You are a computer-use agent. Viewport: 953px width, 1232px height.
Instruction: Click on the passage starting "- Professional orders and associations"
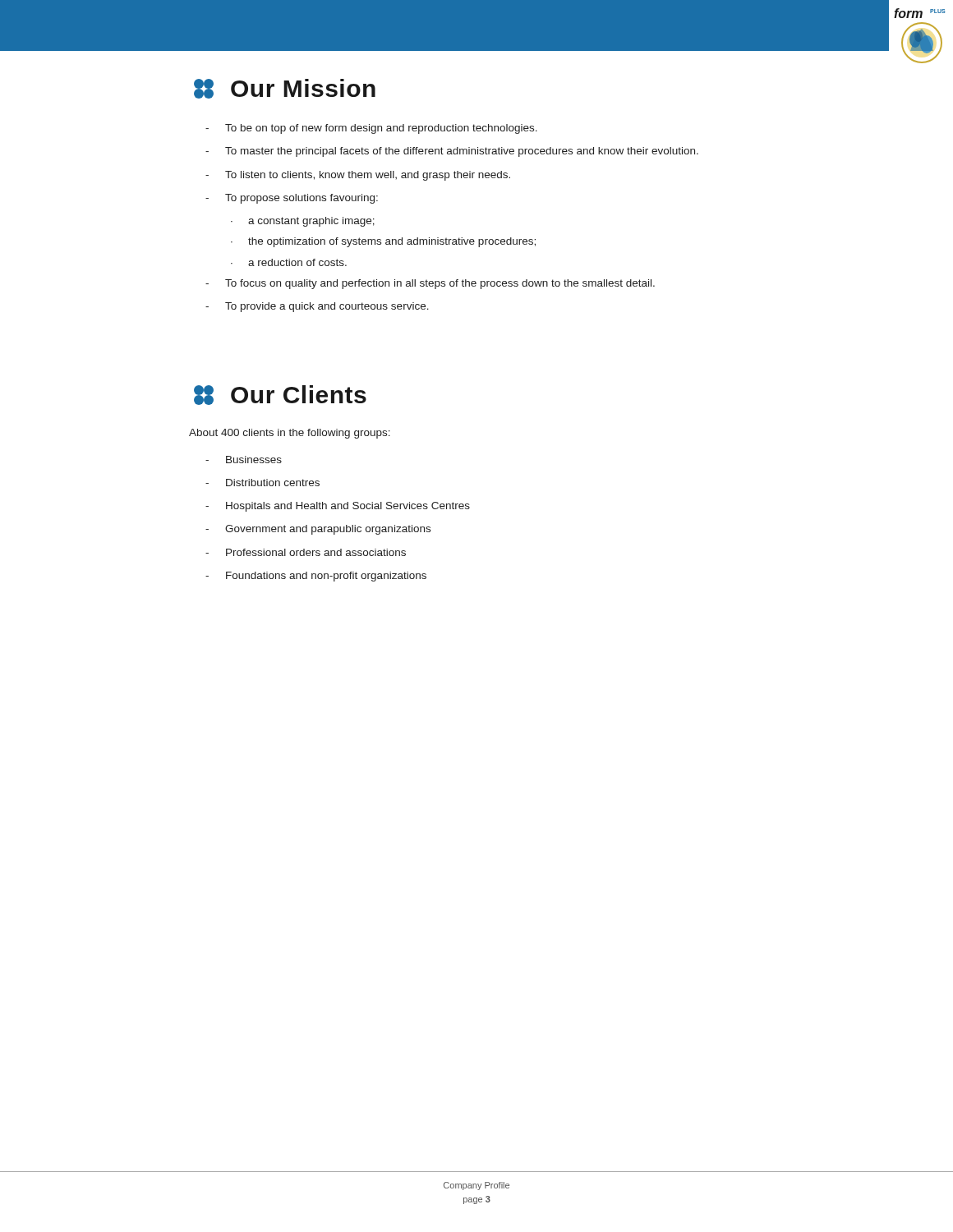[x=306, y=552]
